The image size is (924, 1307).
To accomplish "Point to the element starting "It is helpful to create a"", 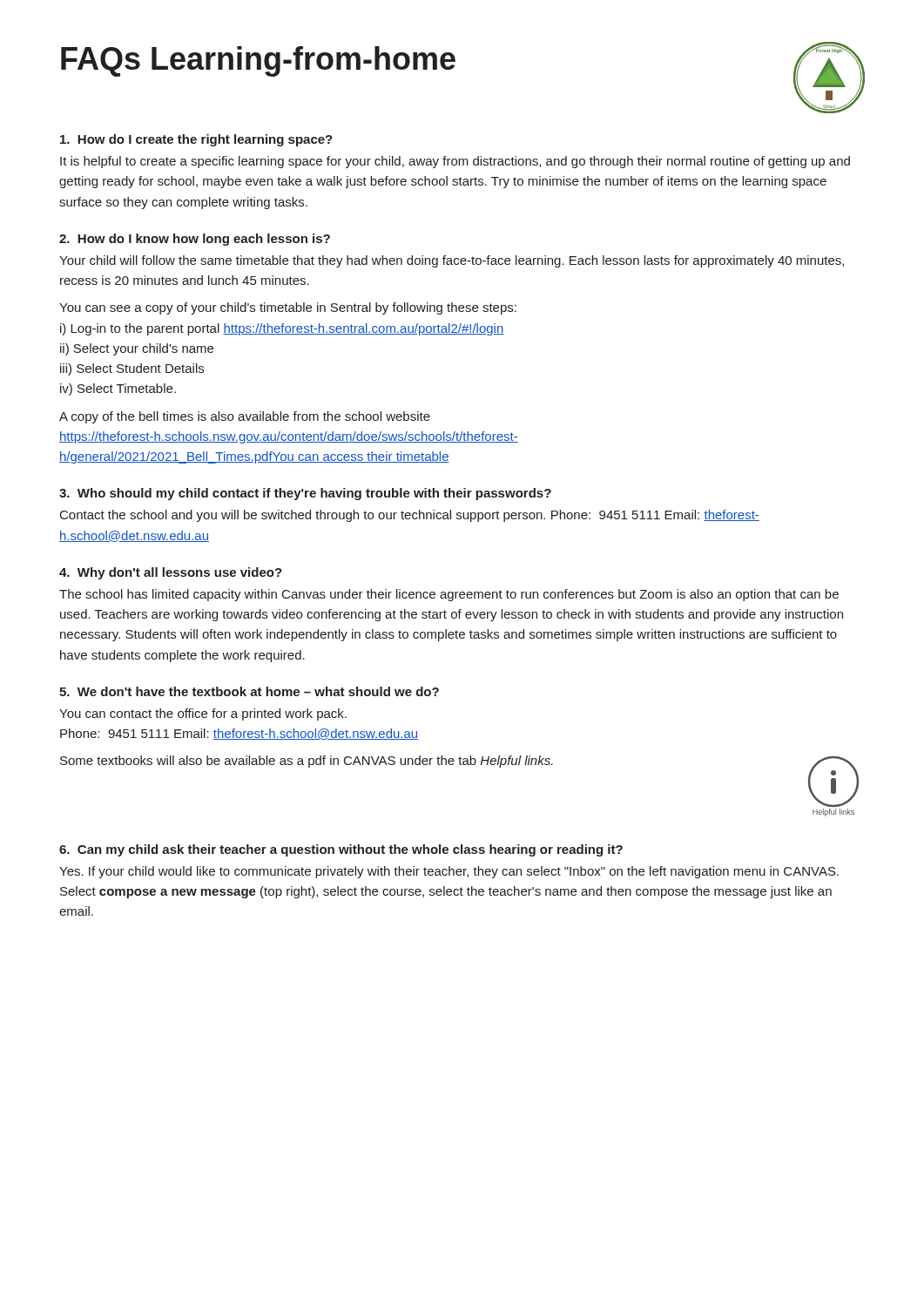I will [x=455, y=181].
